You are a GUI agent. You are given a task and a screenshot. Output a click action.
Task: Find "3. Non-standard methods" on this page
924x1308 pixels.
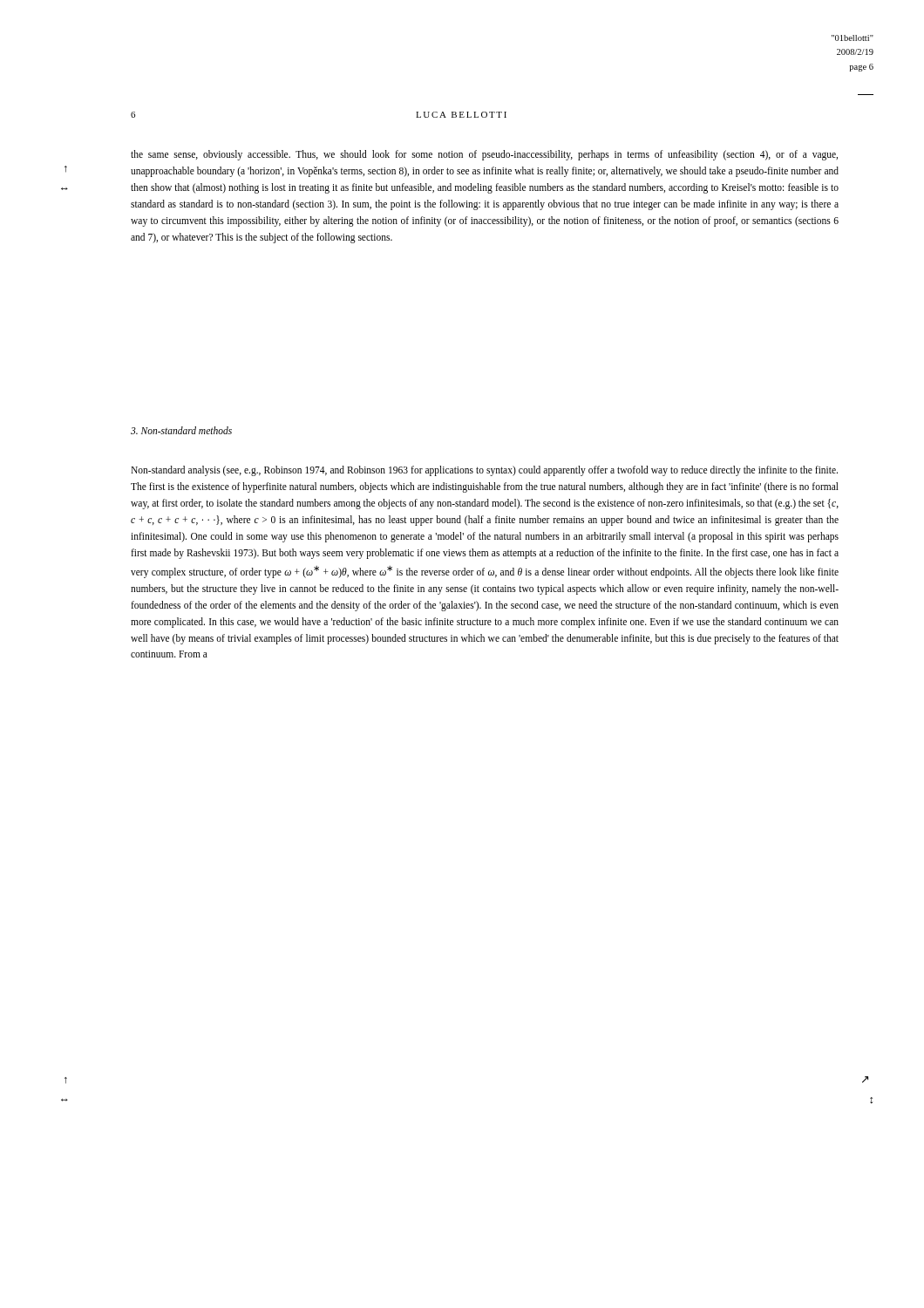[181, 431]
